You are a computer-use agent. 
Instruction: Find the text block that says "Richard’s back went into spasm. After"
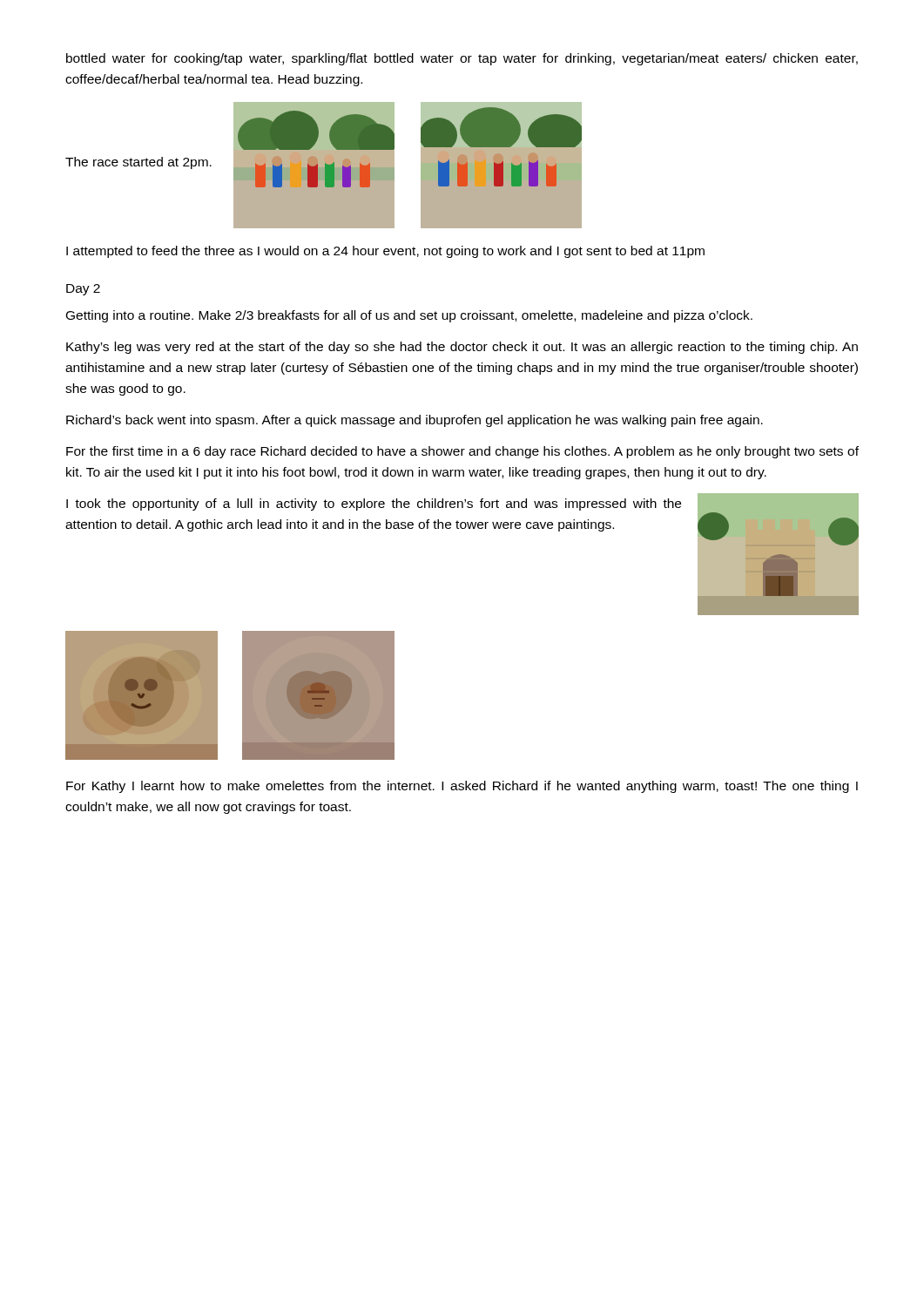tap(415, 420)
